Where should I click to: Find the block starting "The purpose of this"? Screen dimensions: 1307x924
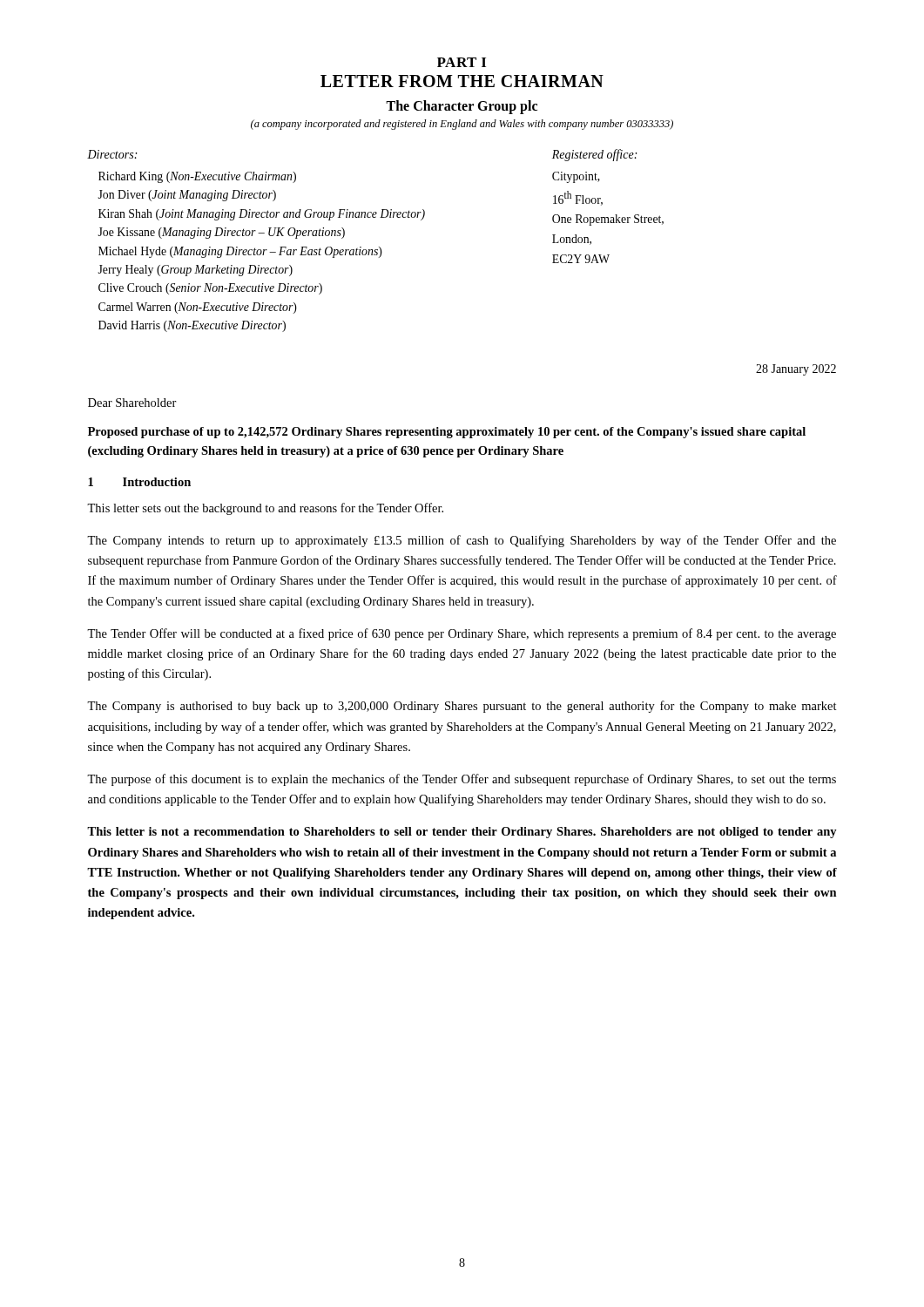(x=462, y=789)
